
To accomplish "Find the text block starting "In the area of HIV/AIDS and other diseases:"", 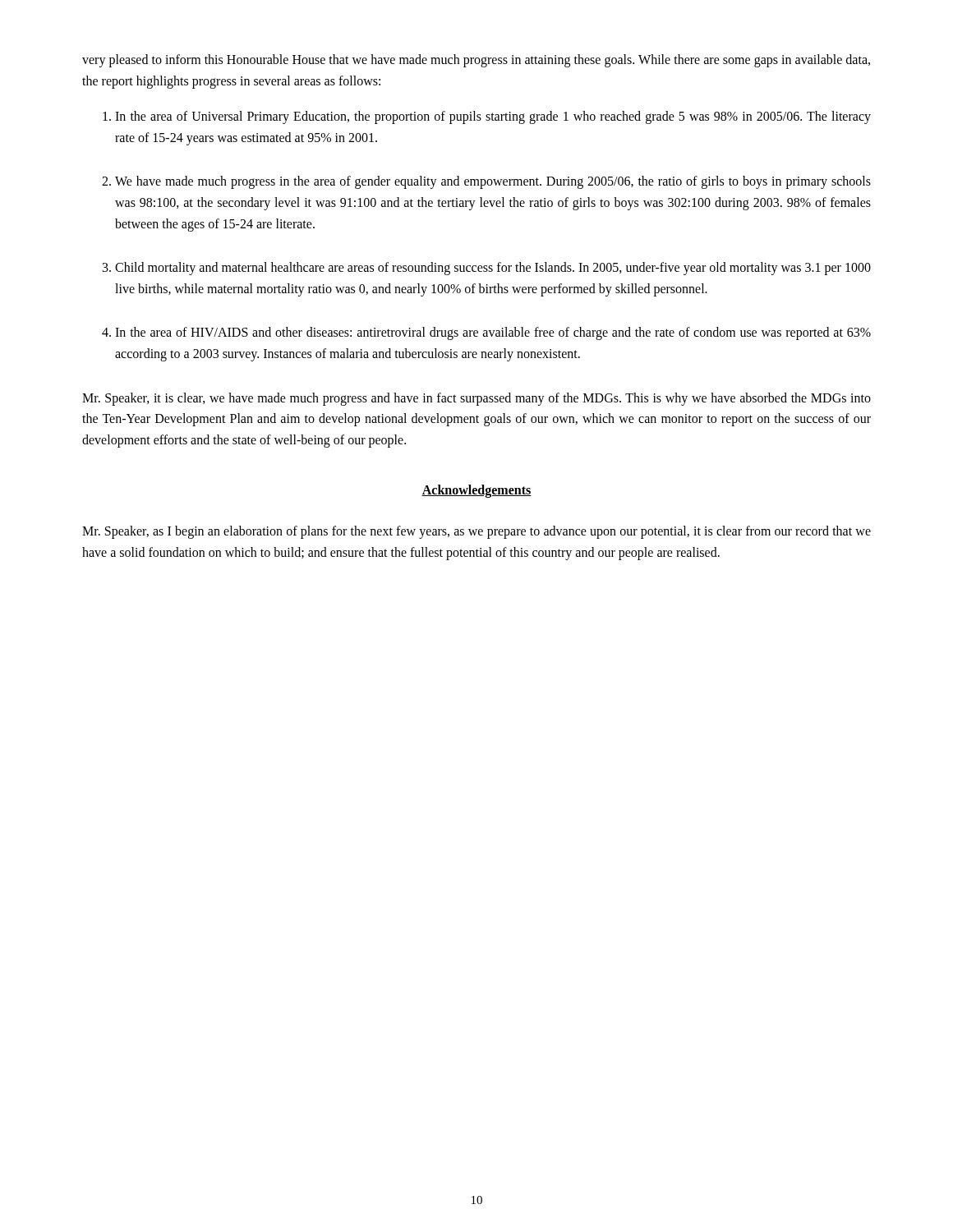I will (493, 343).
